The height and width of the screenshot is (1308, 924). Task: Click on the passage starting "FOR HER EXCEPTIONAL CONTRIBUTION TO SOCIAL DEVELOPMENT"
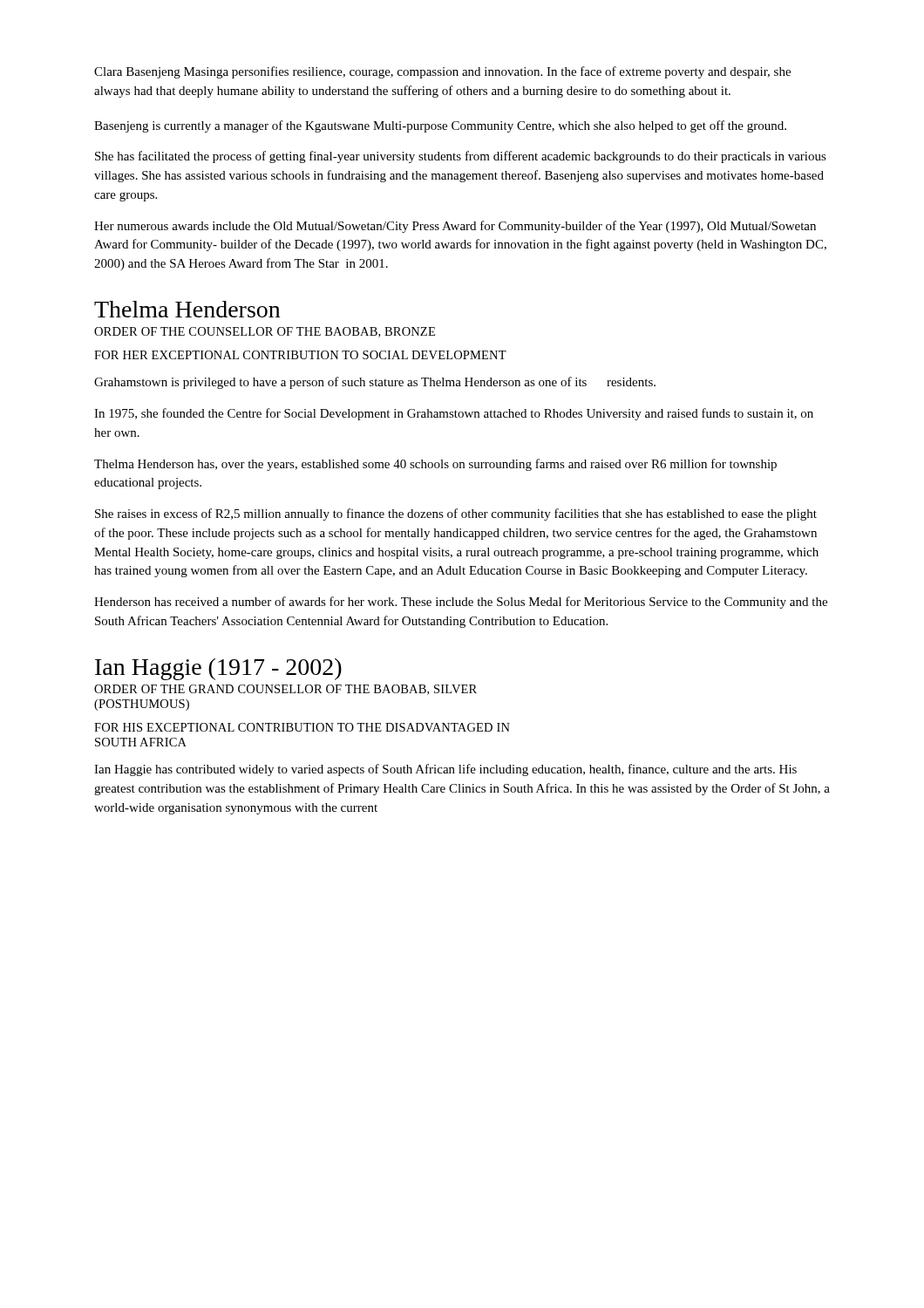(300, 355)
